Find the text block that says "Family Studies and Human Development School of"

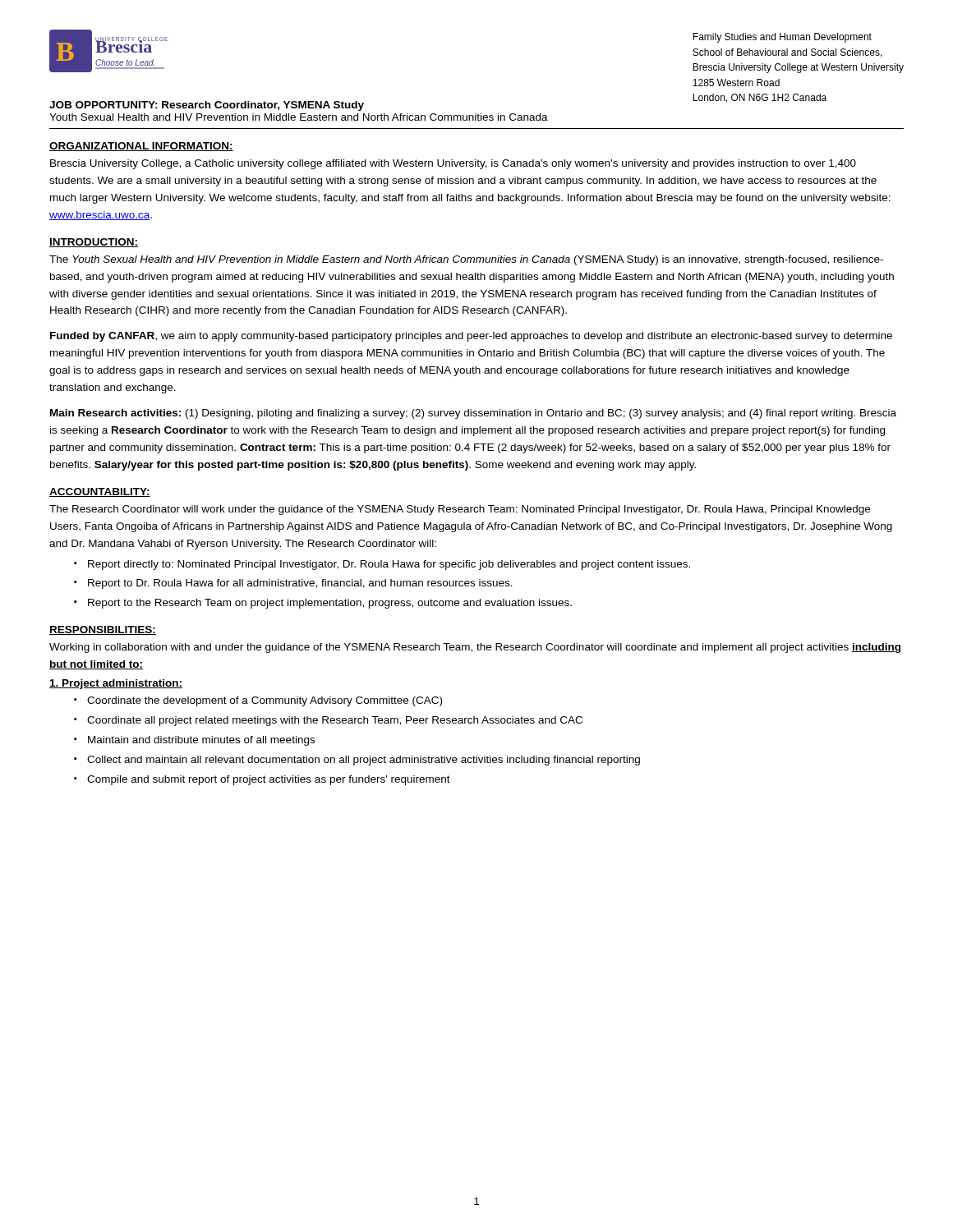click(x=798, y=67)
